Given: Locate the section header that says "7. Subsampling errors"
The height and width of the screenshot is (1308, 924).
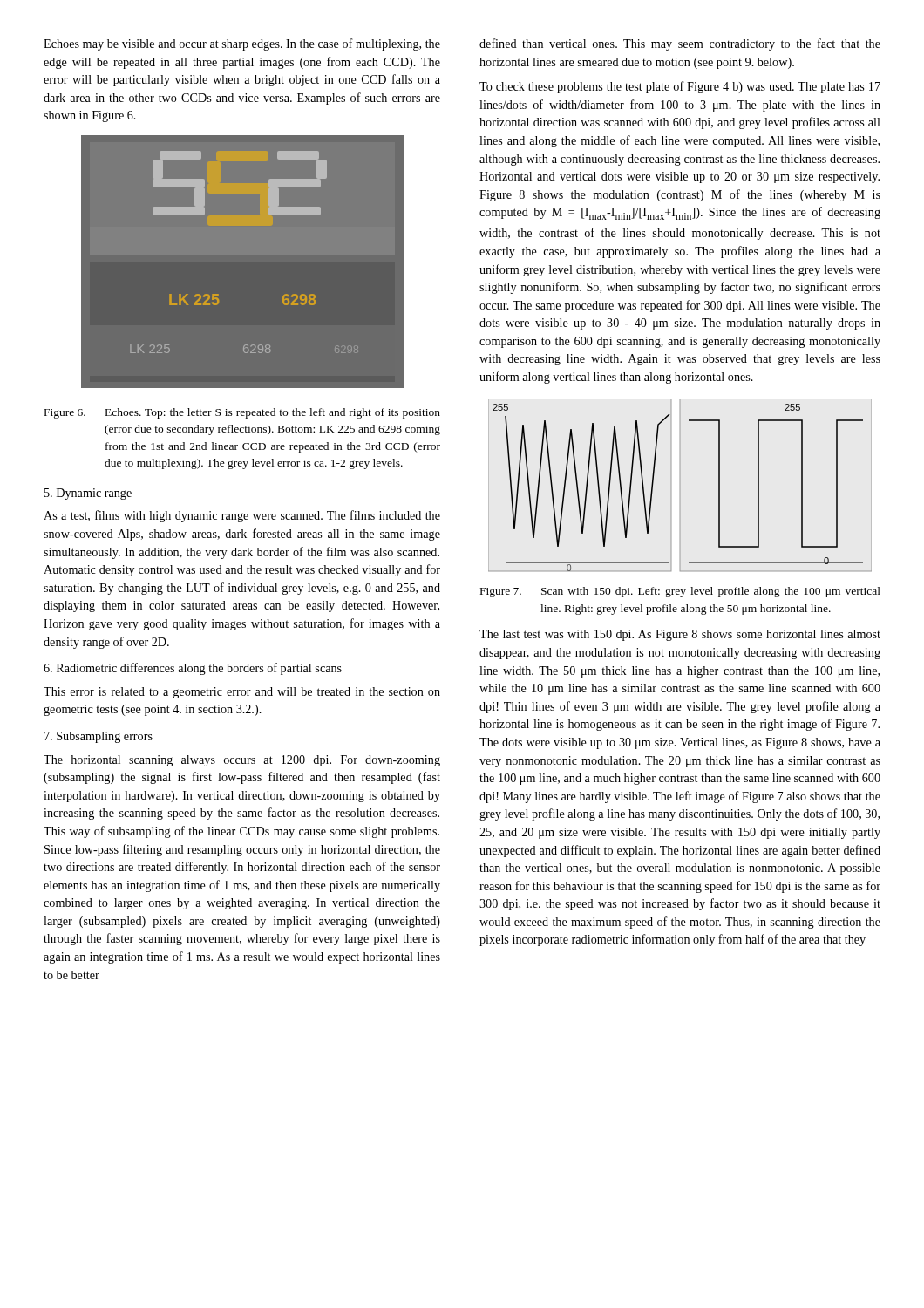Looking at the screenshot, I should 99,737.
